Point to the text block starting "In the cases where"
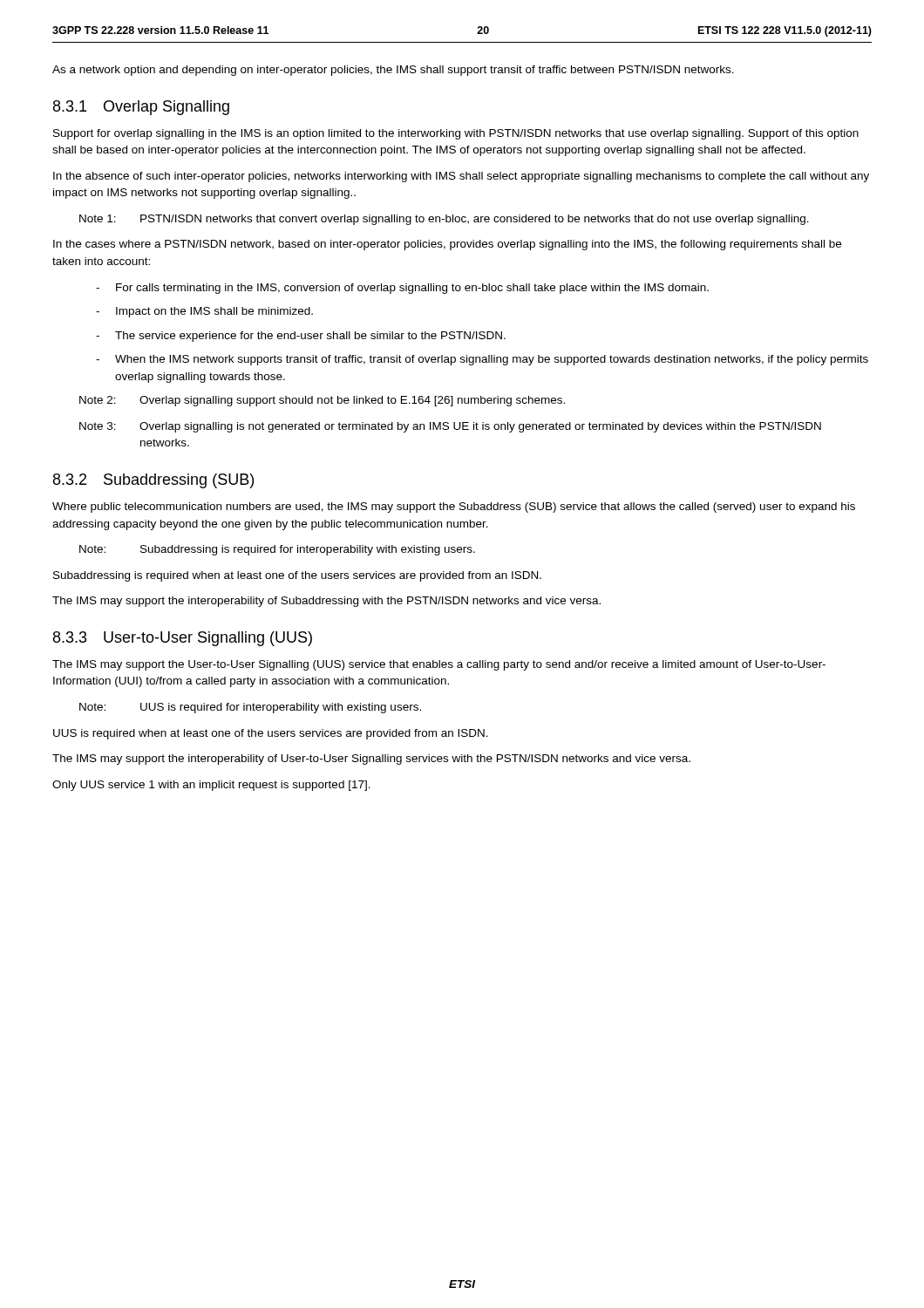 point(447,253)
